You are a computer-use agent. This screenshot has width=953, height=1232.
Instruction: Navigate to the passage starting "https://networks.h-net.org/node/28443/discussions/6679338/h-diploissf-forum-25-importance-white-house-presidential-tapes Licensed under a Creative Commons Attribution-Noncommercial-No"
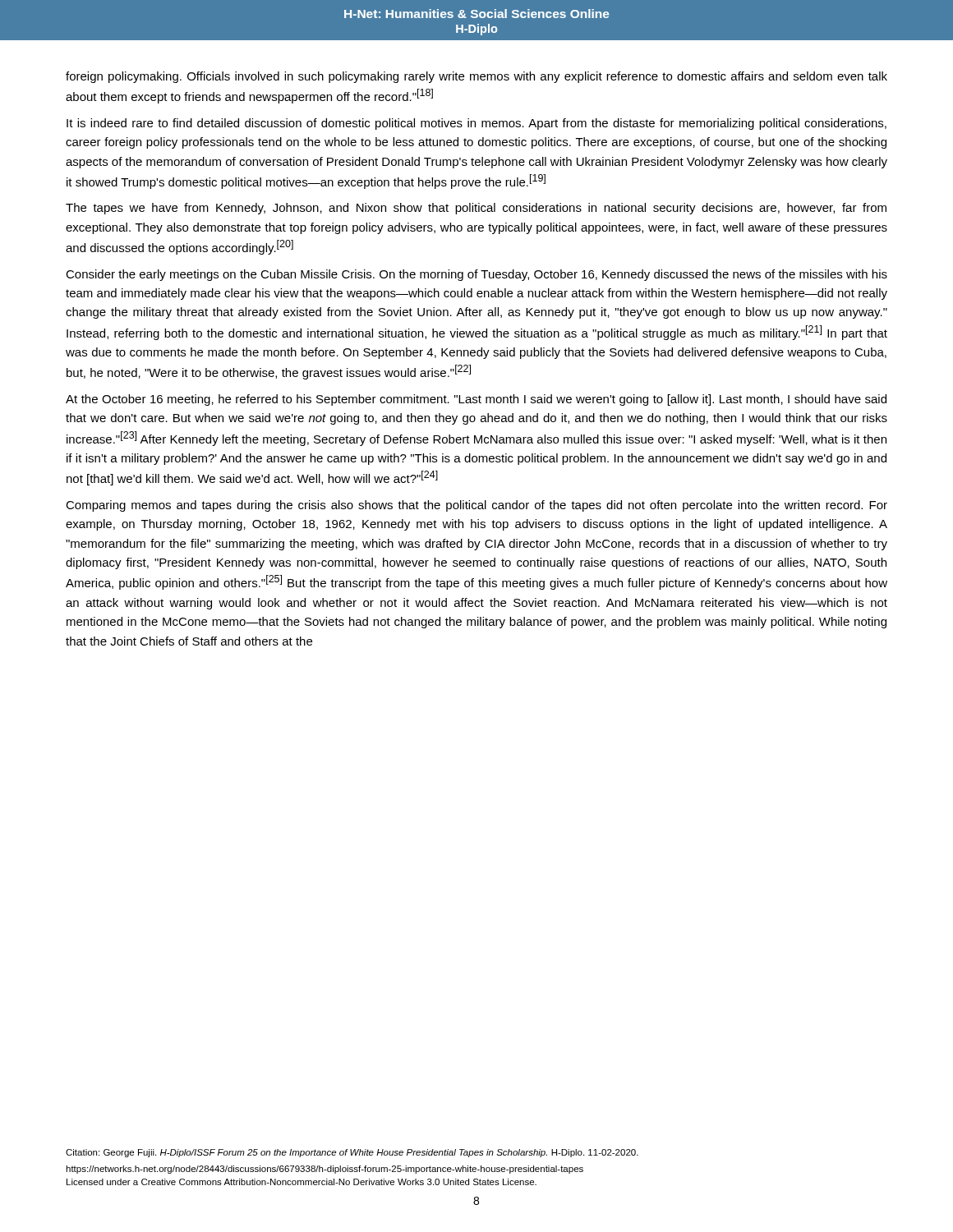tap(325, 1175)
